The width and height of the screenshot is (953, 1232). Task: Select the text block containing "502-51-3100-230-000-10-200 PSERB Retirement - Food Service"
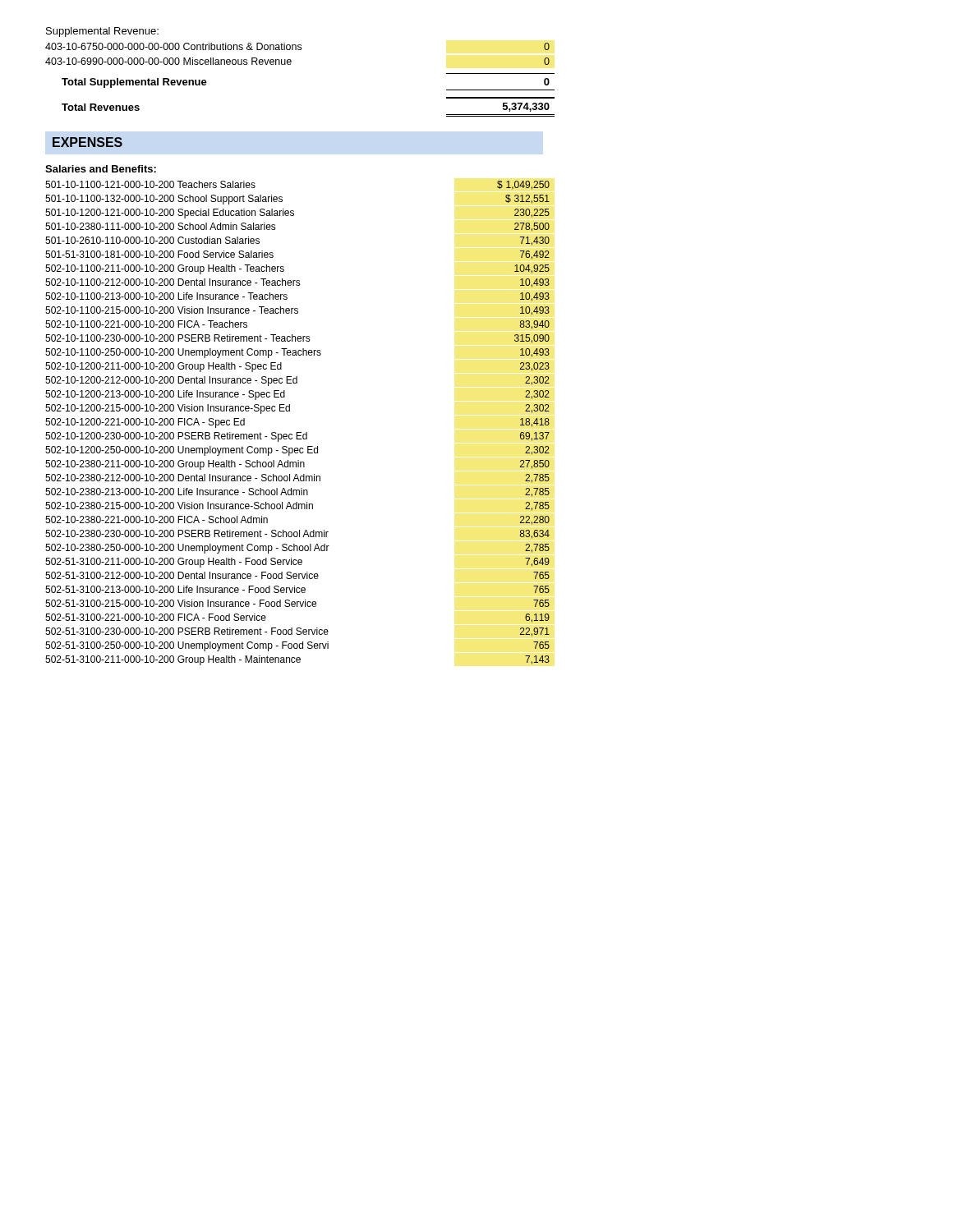[300, 632]
